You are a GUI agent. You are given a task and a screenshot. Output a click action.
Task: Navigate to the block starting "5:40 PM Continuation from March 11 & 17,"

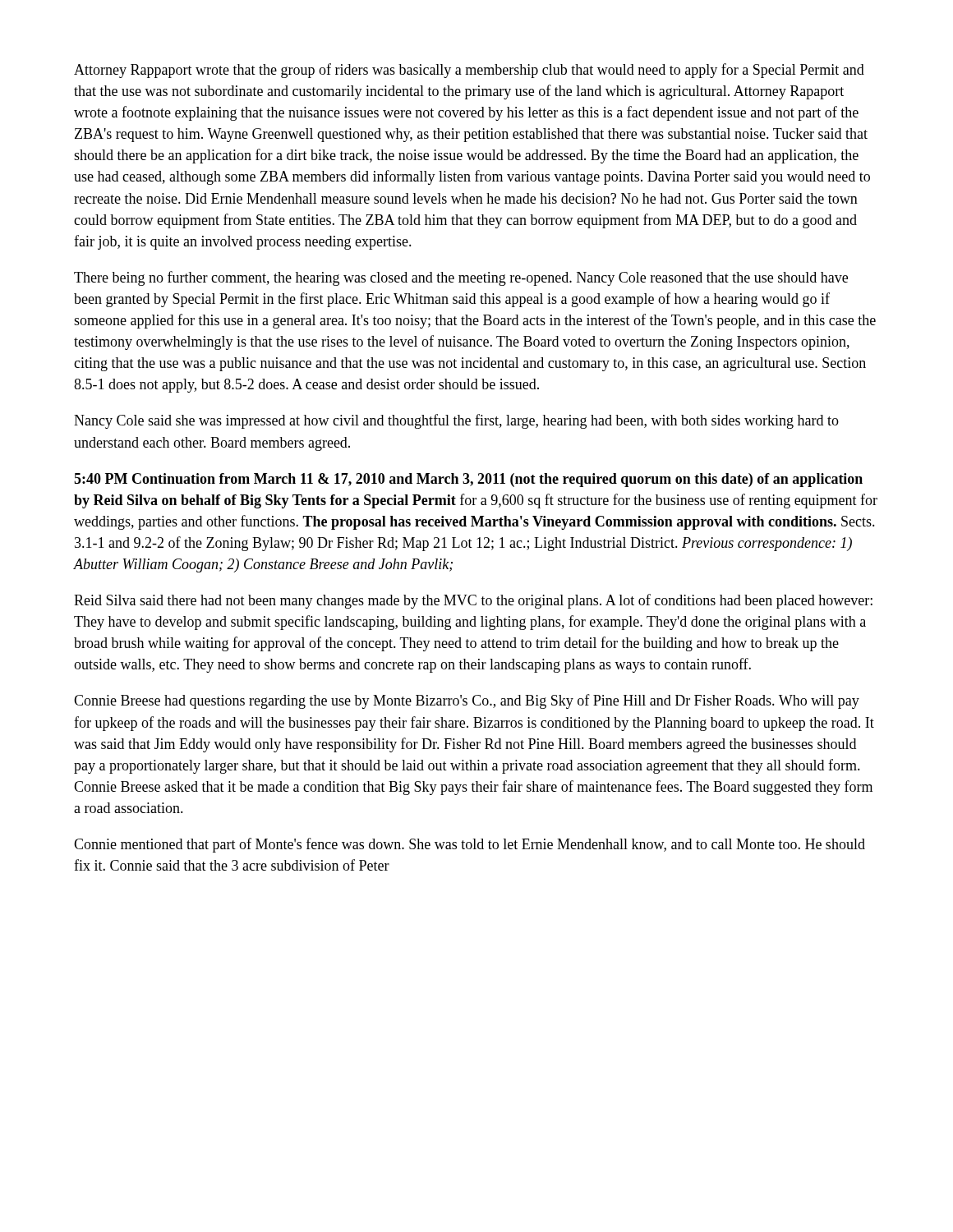pyautogui.click(x=476, y=521)
